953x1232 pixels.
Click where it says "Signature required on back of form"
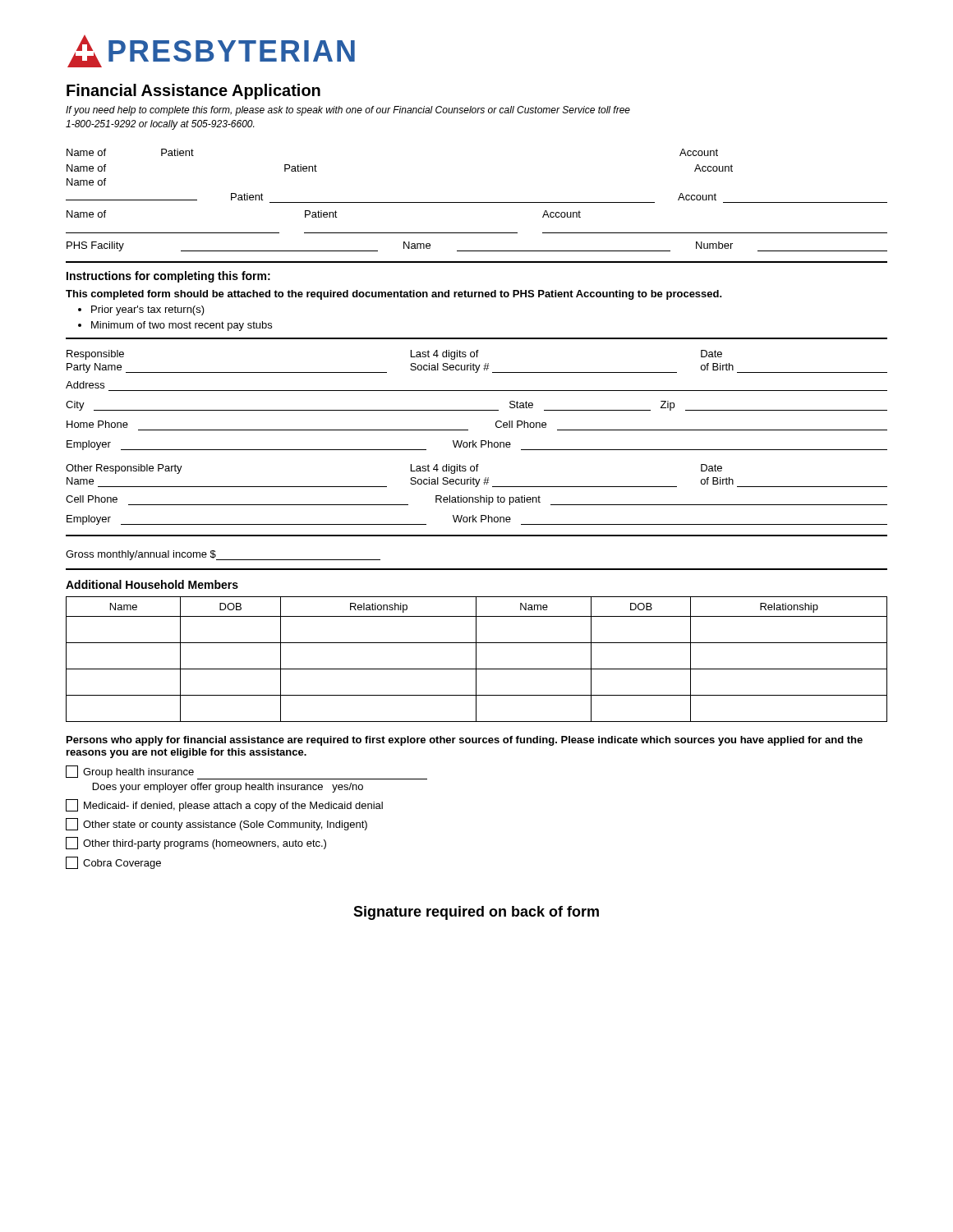pos(476,911)
